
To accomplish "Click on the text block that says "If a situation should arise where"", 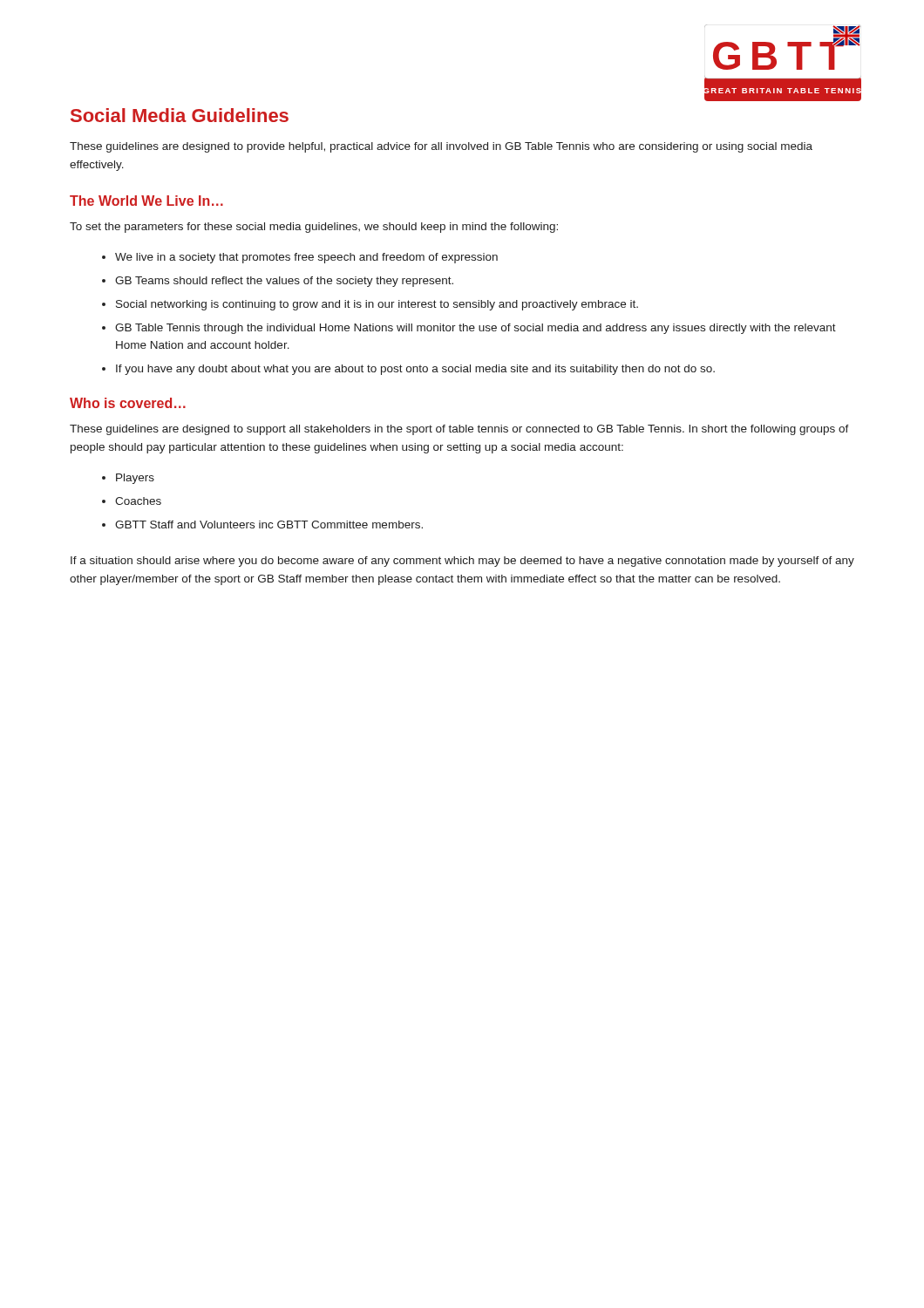I will pyautogui.click(x=462, y=569).
